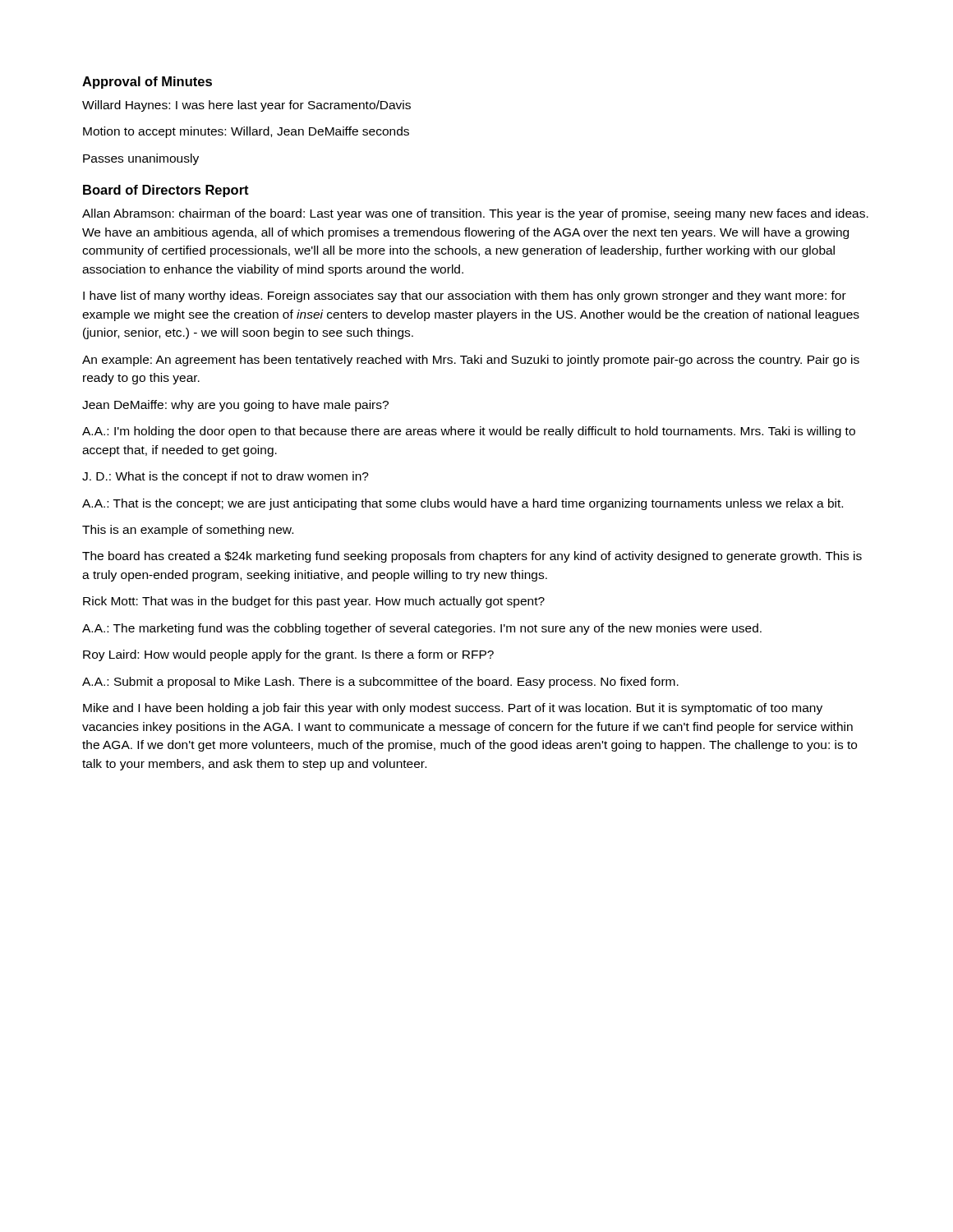This screenshot has width=953, height=1232.
Task: Find the element starting "Allan Abramson: chairman of"
Action: pyautogui.click(x=476, y=241)
